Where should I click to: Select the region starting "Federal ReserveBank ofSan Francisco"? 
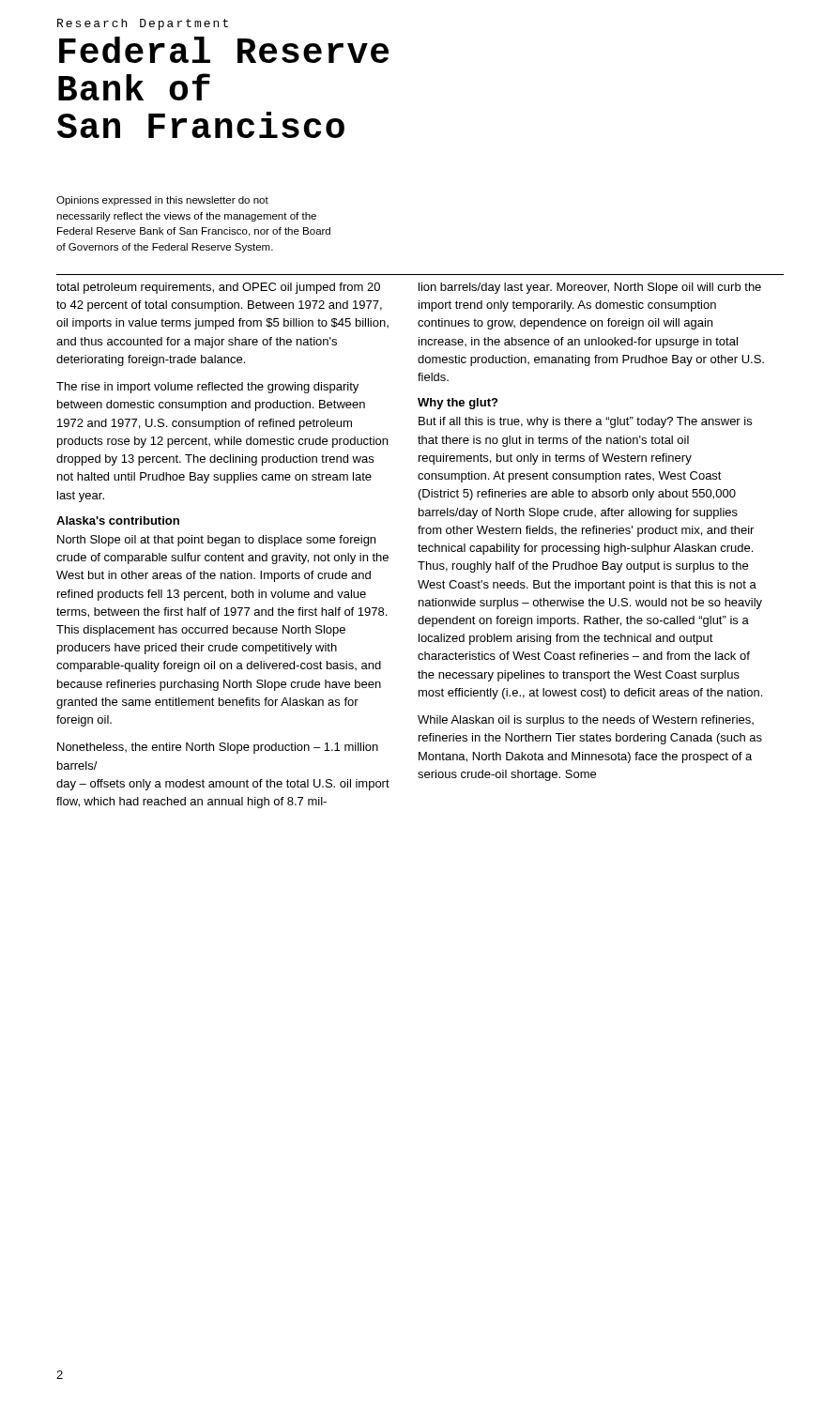(134, 51)
